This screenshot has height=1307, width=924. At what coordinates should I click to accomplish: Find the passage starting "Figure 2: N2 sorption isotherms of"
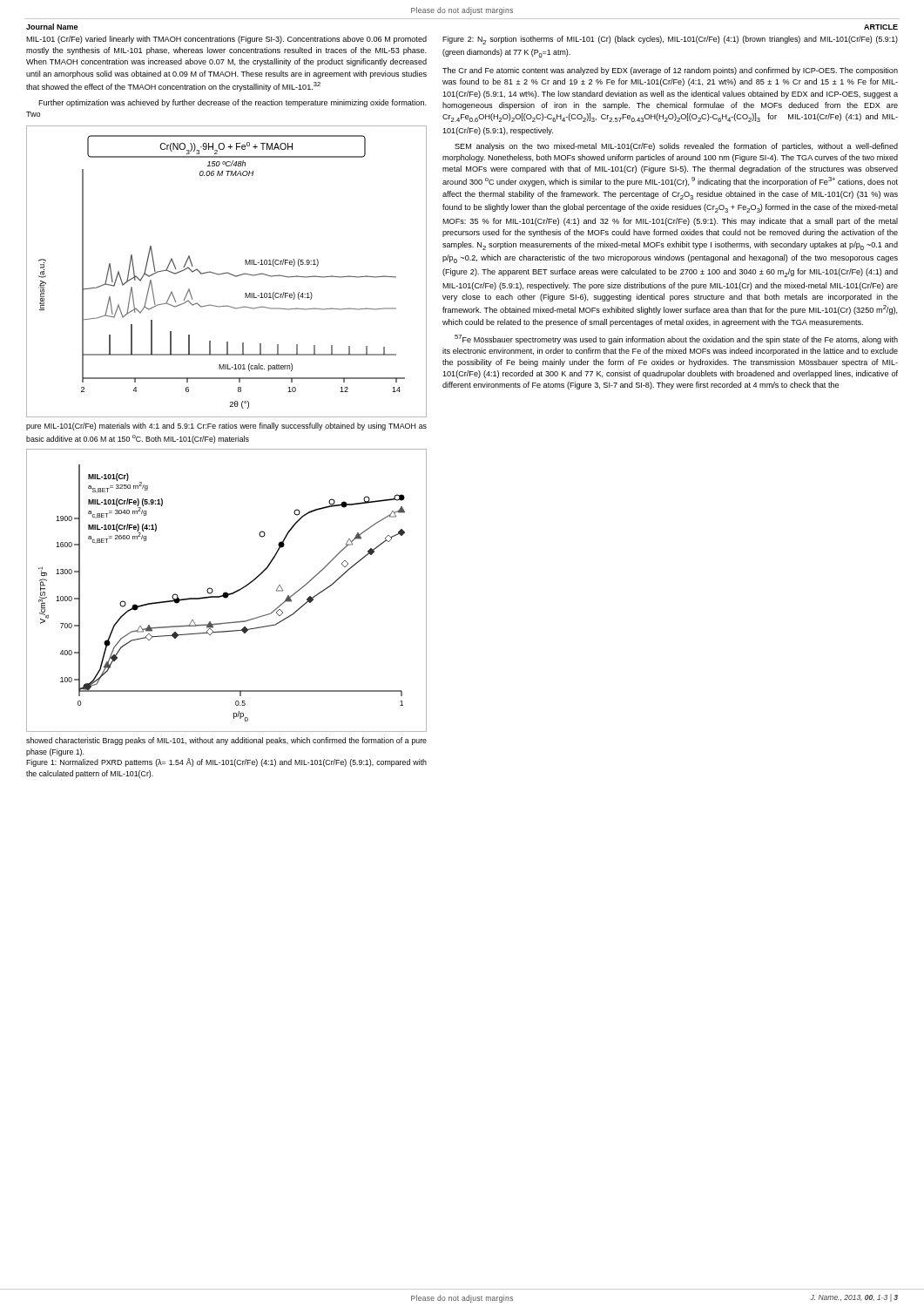coord(670,47)
